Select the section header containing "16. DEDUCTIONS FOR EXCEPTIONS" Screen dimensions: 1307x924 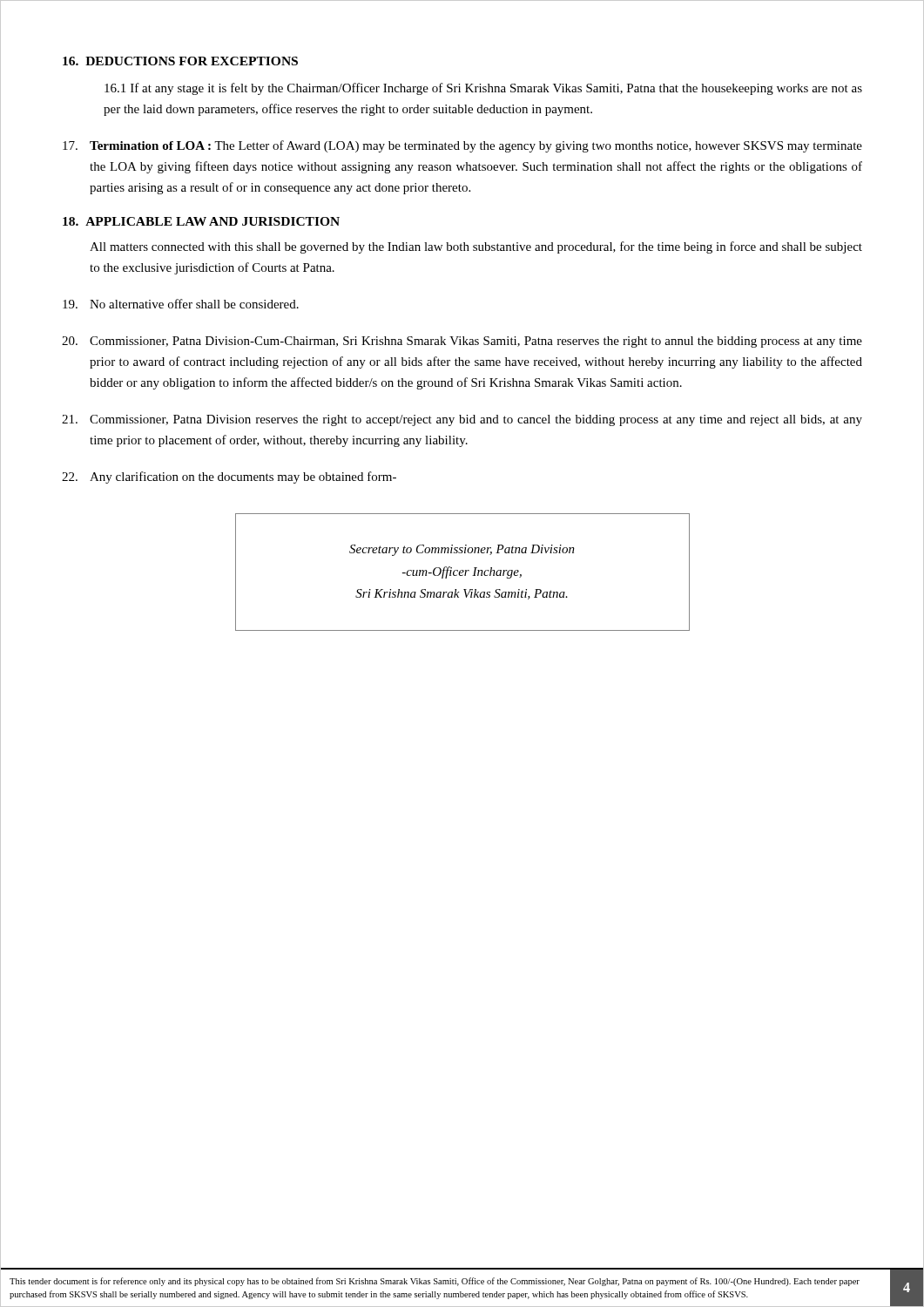(x=180, y=61)
